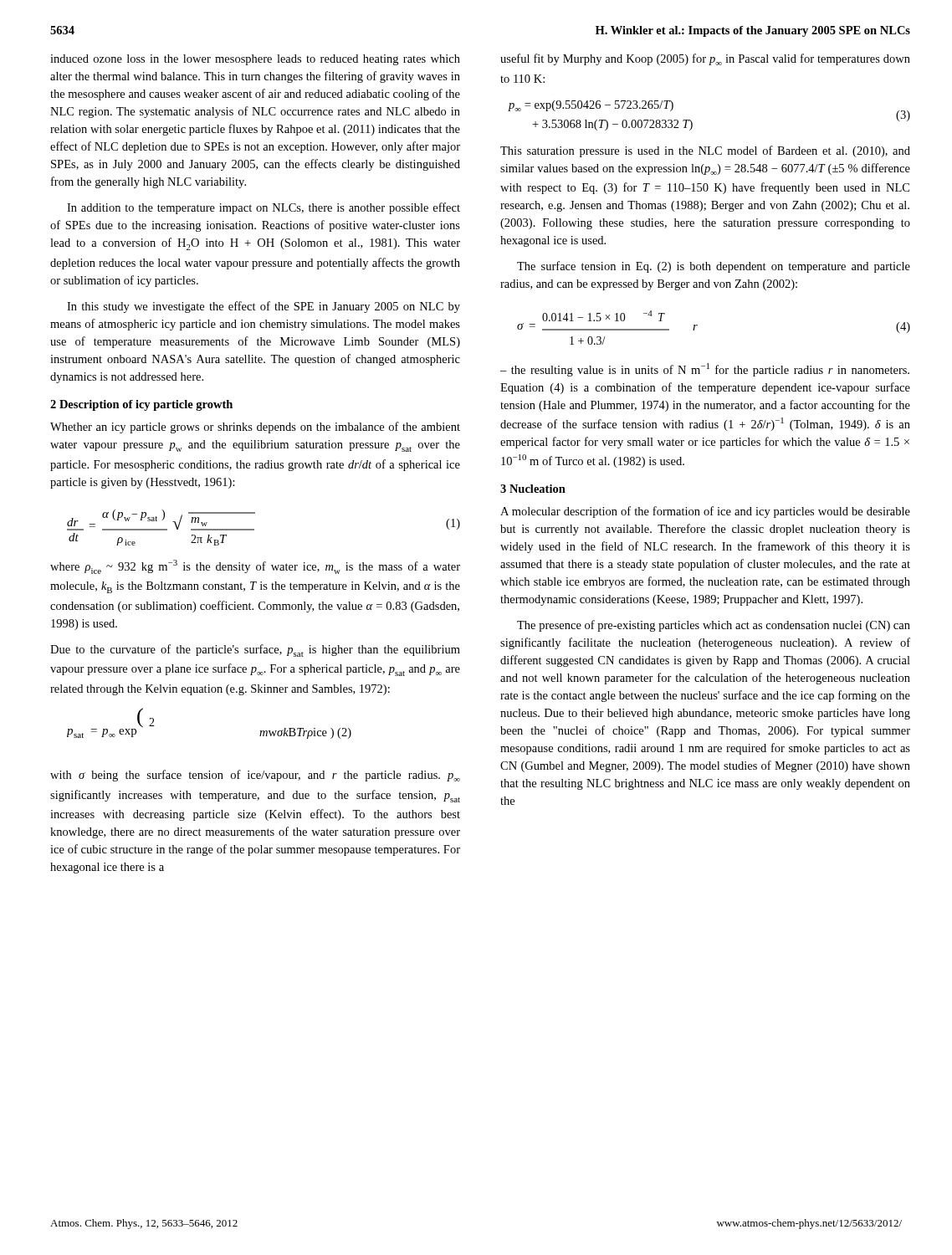Locate the text block with the text "A molecular description of the formation of"
This screenshot has width=952, height=1255.
click(705, 556)
